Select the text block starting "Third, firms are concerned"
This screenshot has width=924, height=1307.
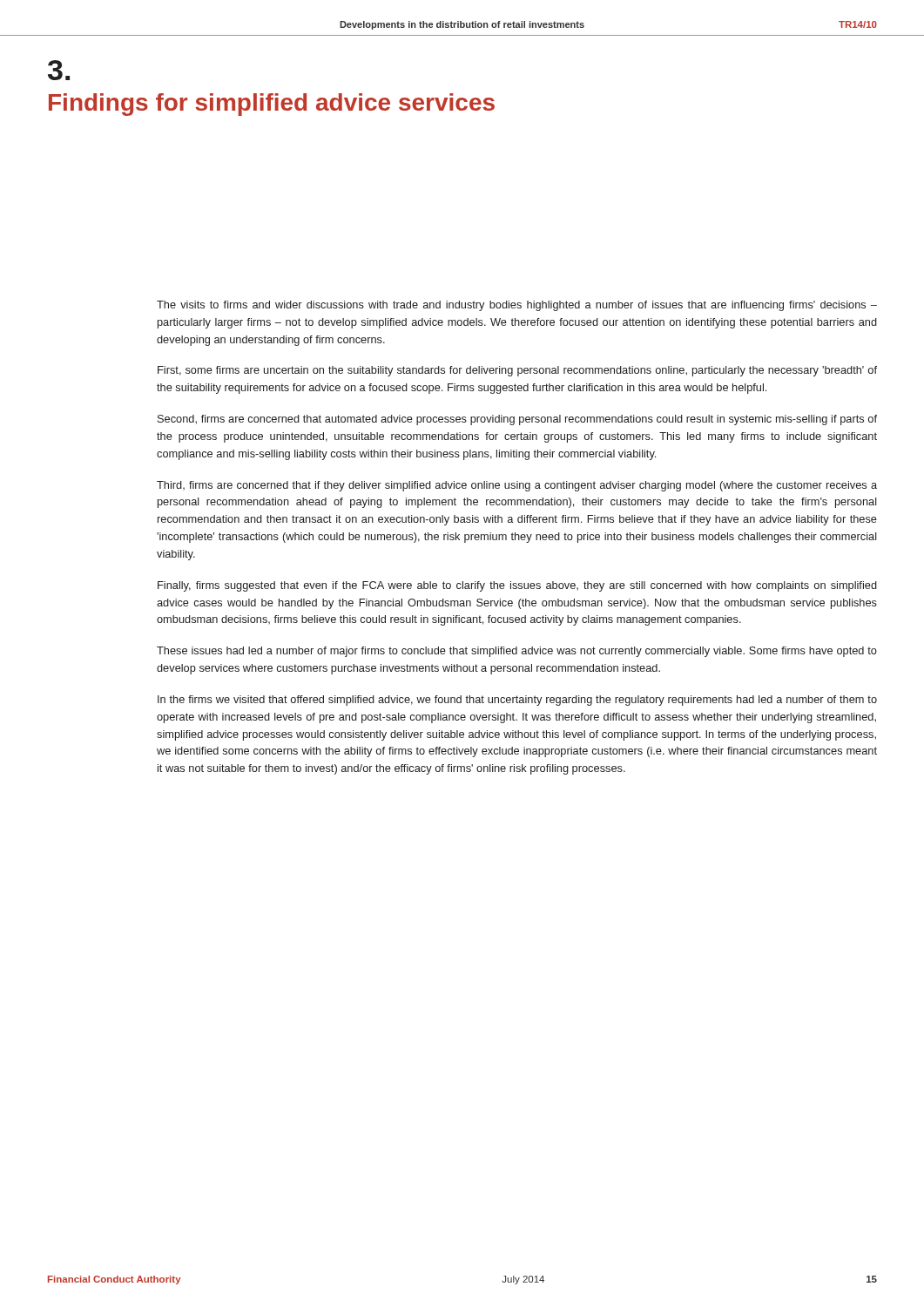click(517, 519)
